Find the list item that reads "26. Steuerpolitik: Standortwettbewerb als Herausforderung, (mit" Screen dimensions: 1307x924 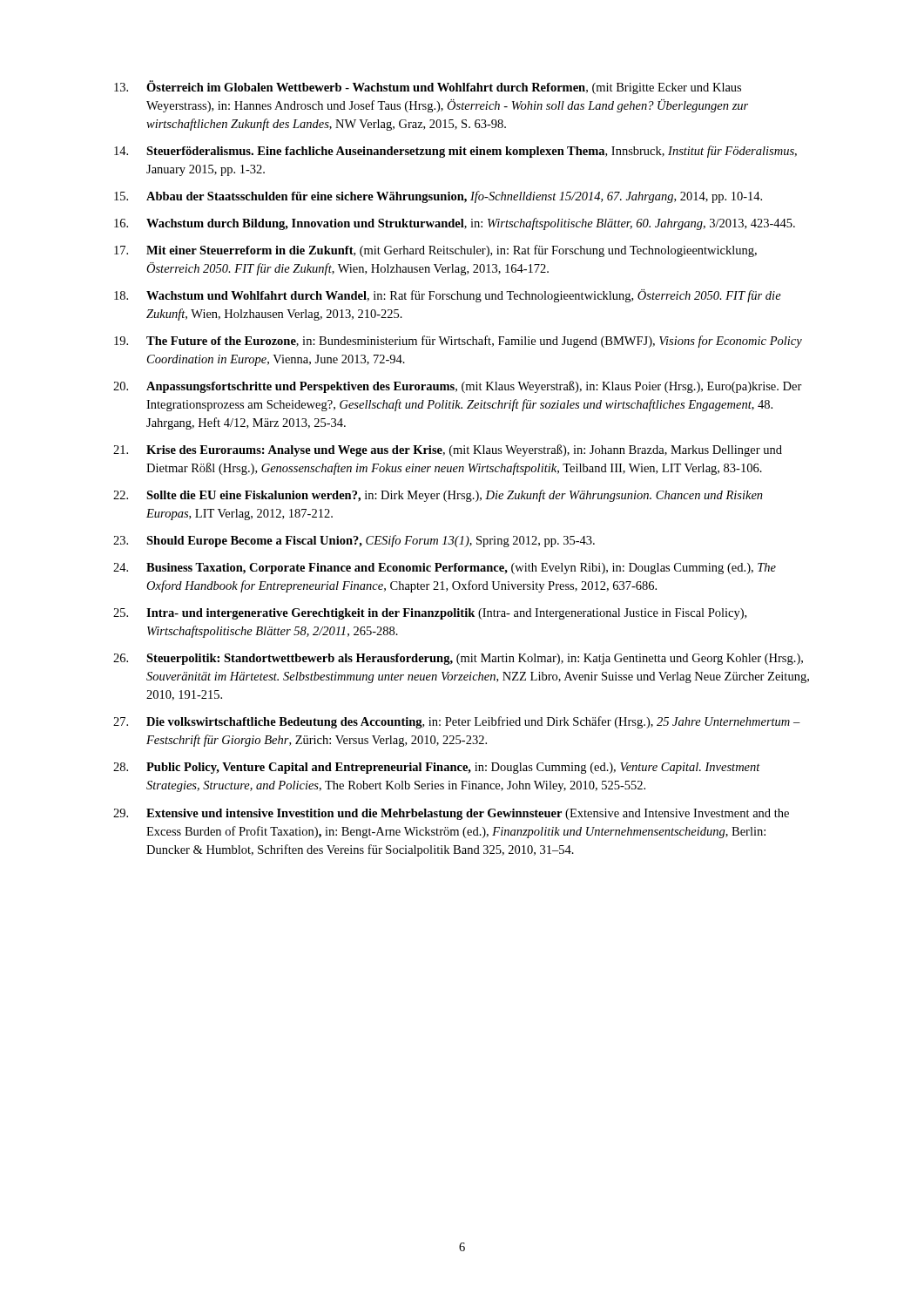tap(462, 677)
